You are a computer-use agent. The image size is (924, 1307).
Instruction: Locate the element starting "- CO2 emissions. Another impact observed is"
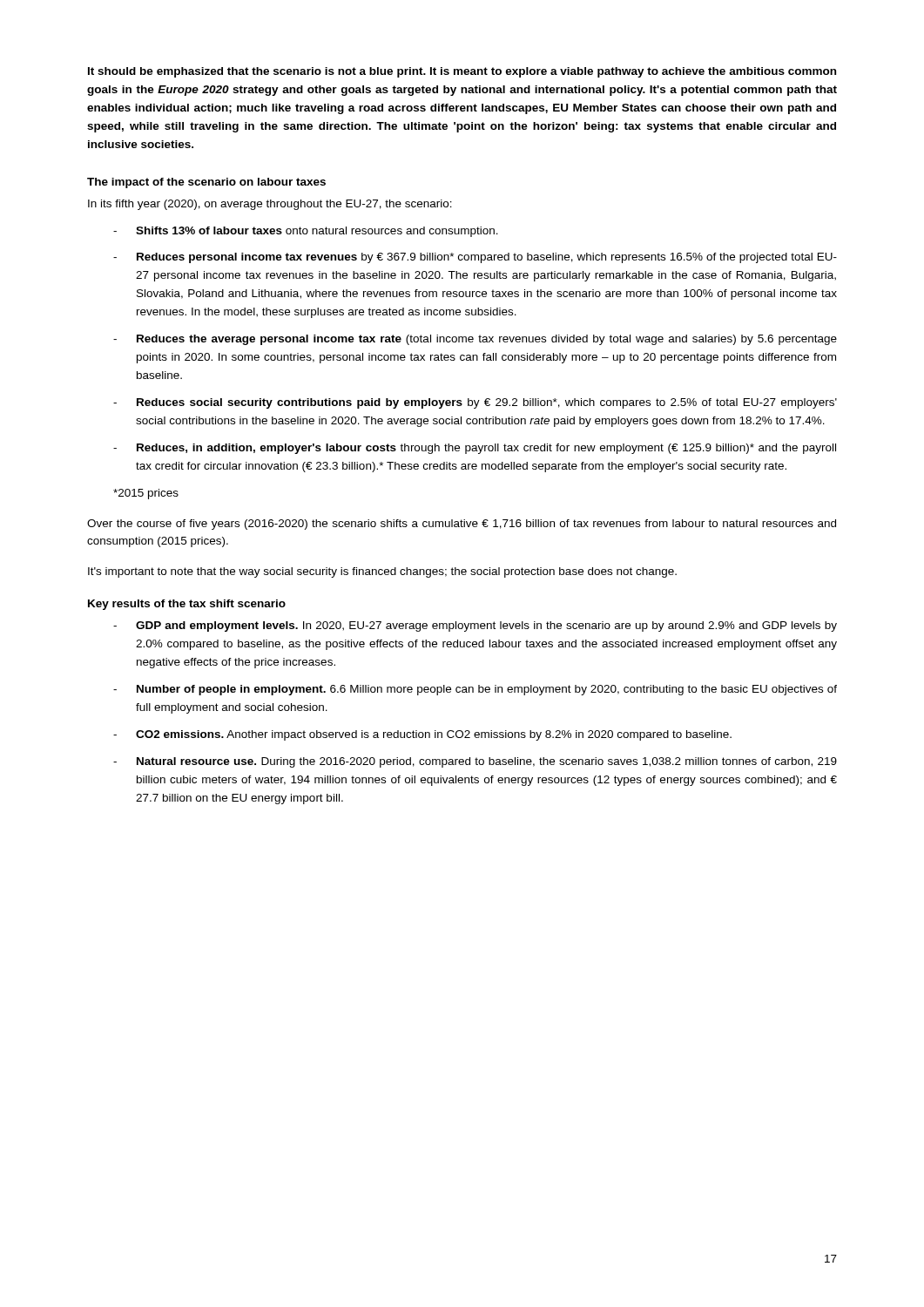475,735
